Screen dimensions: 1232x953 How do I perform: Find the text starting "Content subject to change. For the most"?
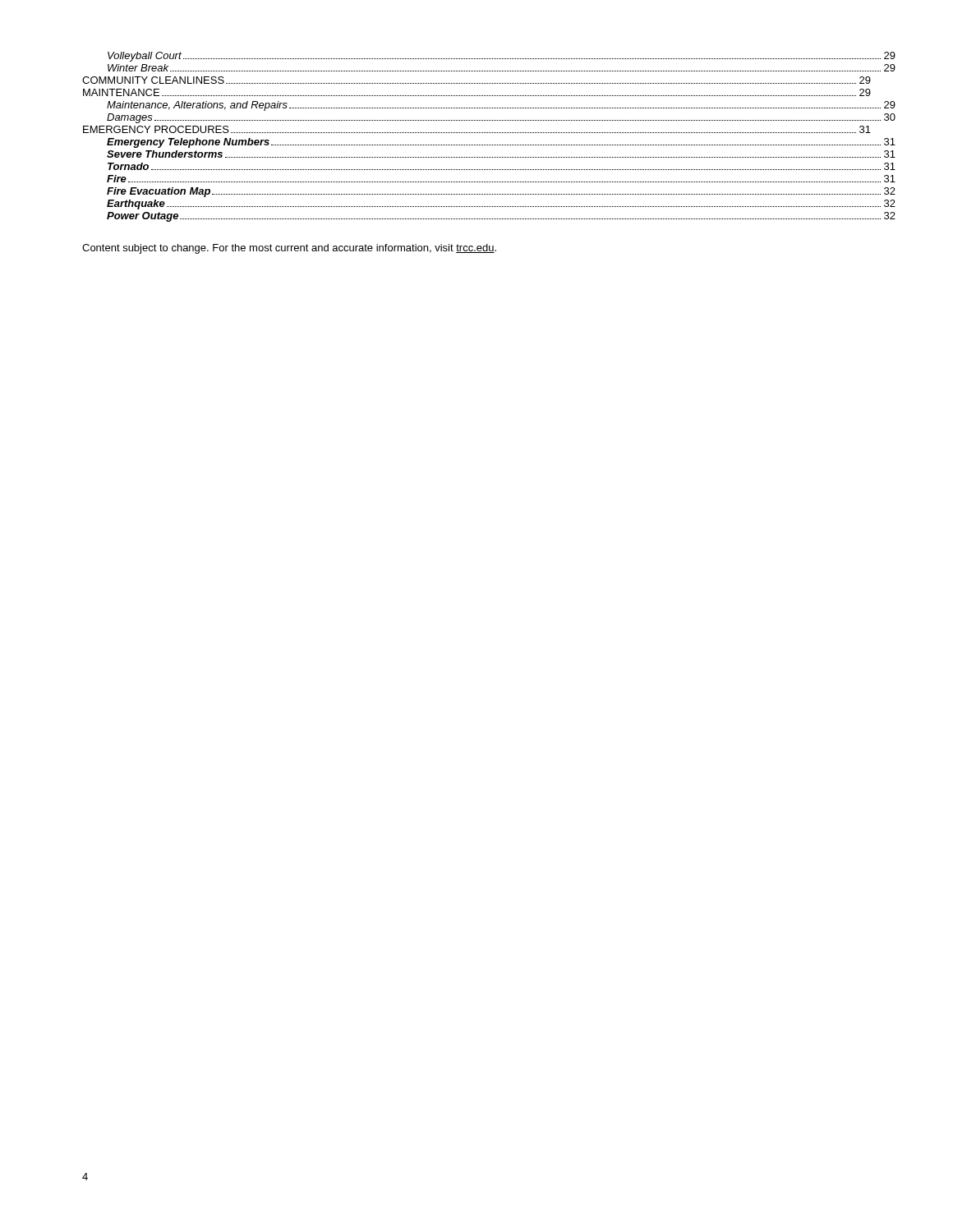290,248
